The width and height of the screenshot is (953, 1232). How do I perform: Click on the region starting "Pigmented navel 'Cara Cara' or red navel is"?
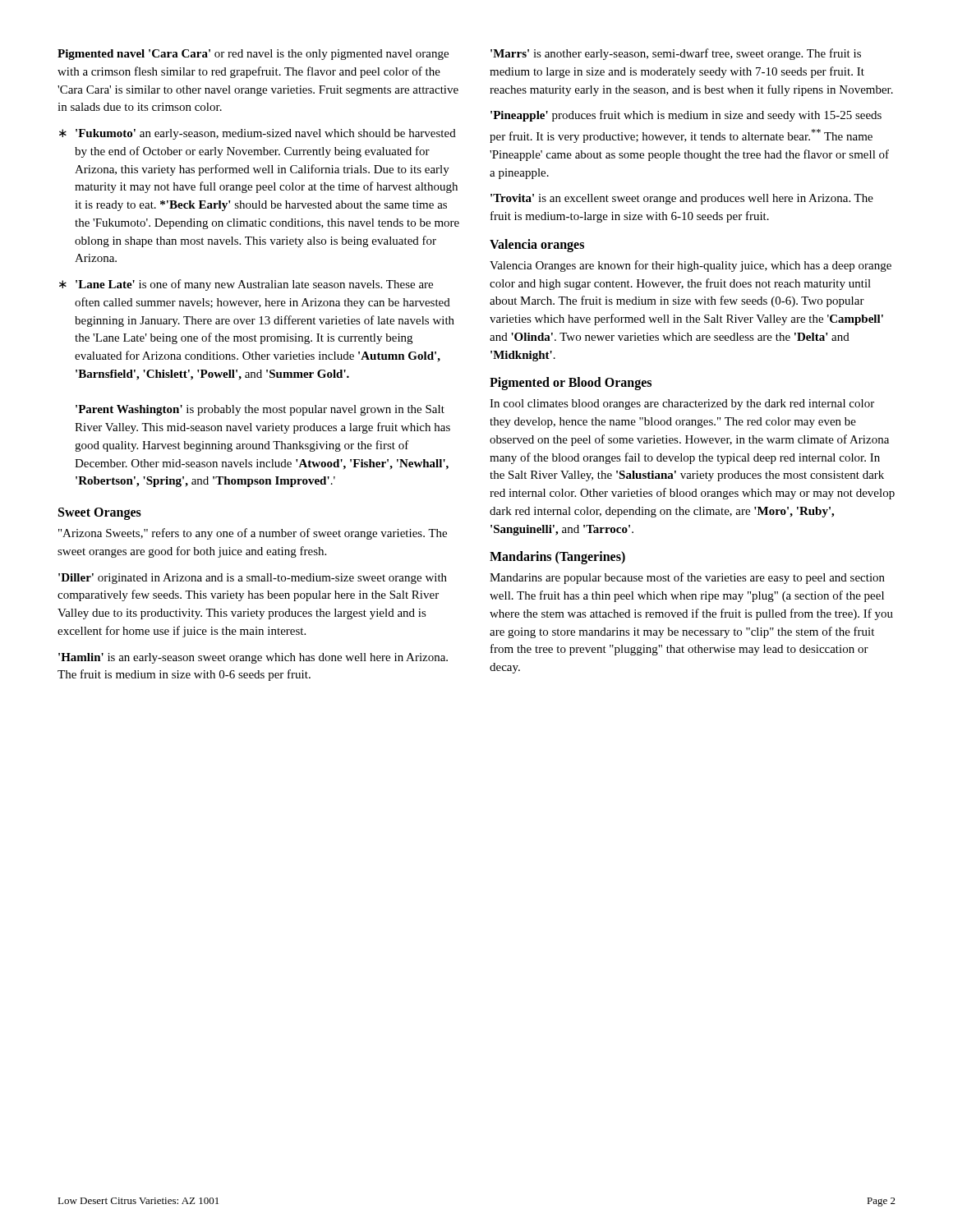(x=259, y=81)
